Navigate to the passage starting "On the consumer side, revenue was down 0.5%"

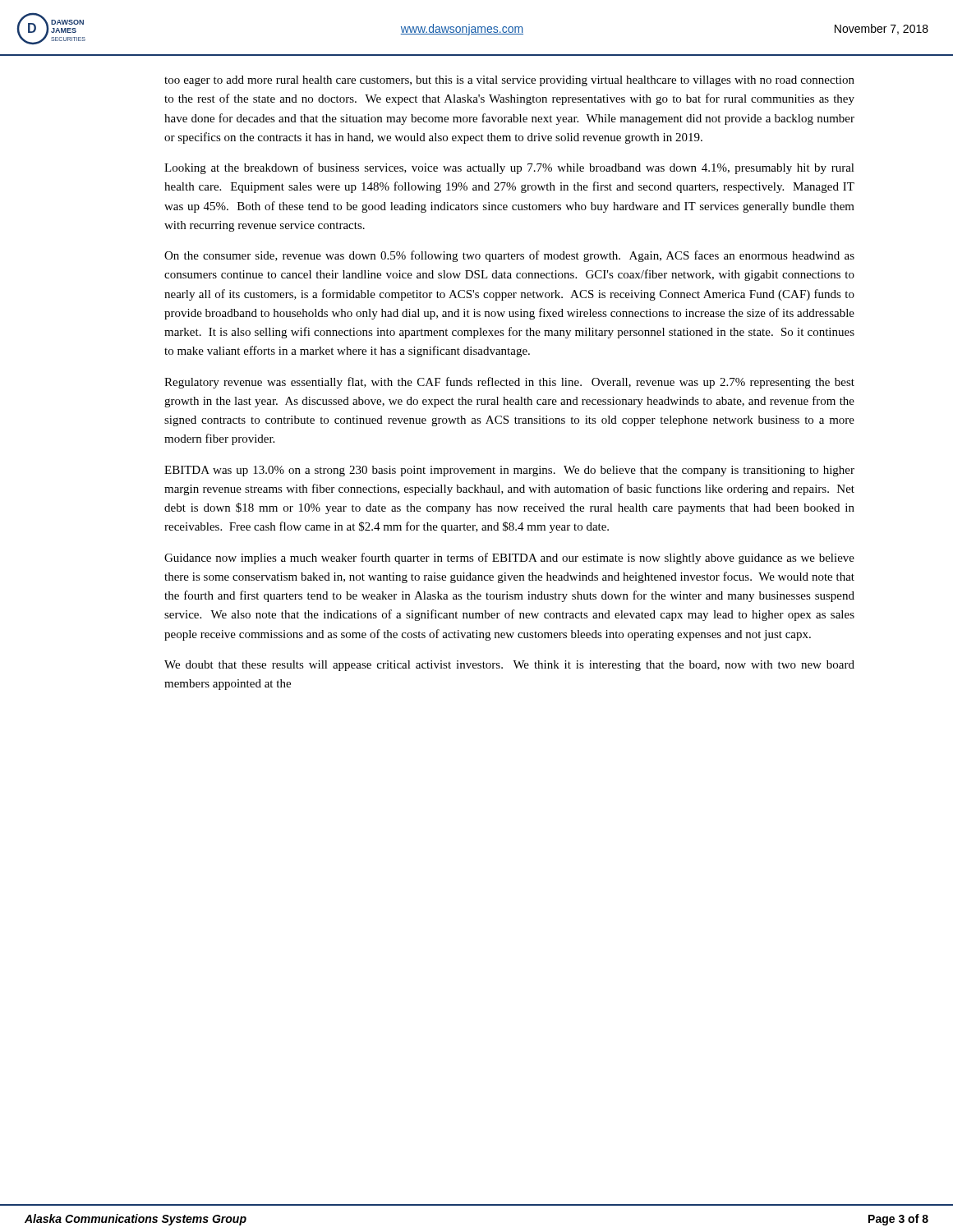click(509, 303)
